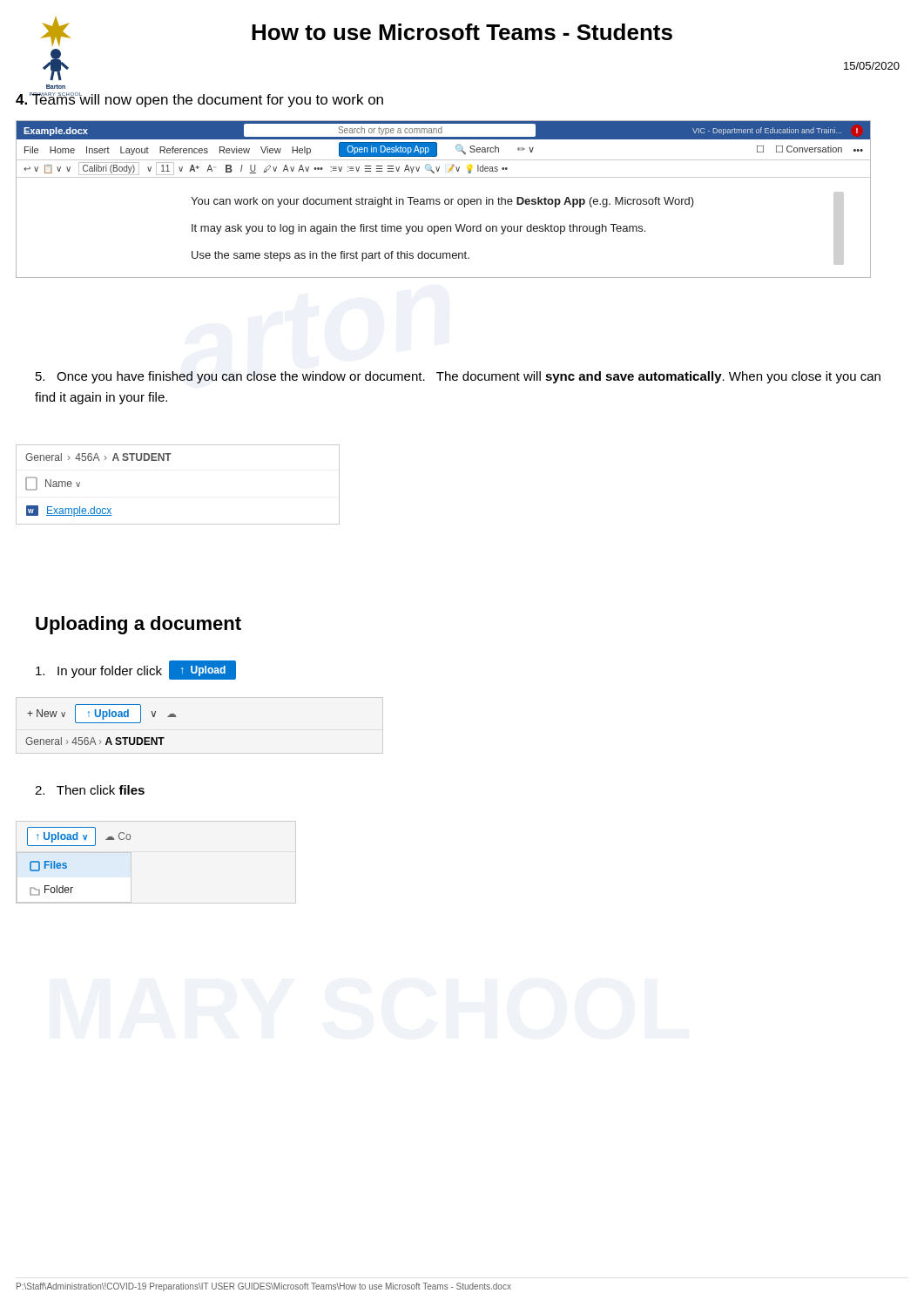Image resolution: width=924 pixels, height=1307 pixels.
Task: Point to "In your folder click ↑ Upload"
Action: coord(136,670)
